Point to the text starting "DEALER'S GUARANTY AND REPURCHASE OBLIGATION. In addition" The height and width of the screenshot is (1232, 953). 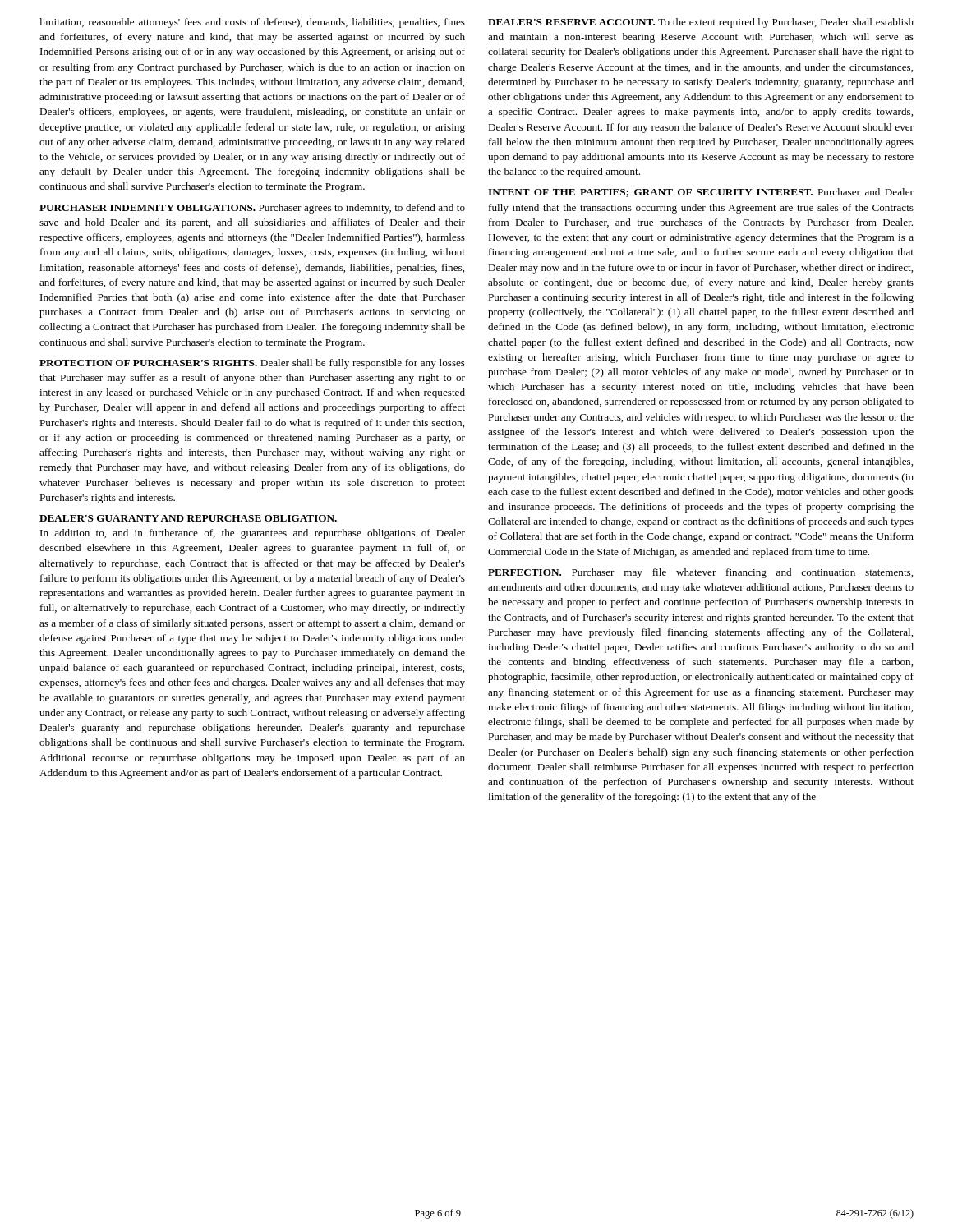[252, 646]
